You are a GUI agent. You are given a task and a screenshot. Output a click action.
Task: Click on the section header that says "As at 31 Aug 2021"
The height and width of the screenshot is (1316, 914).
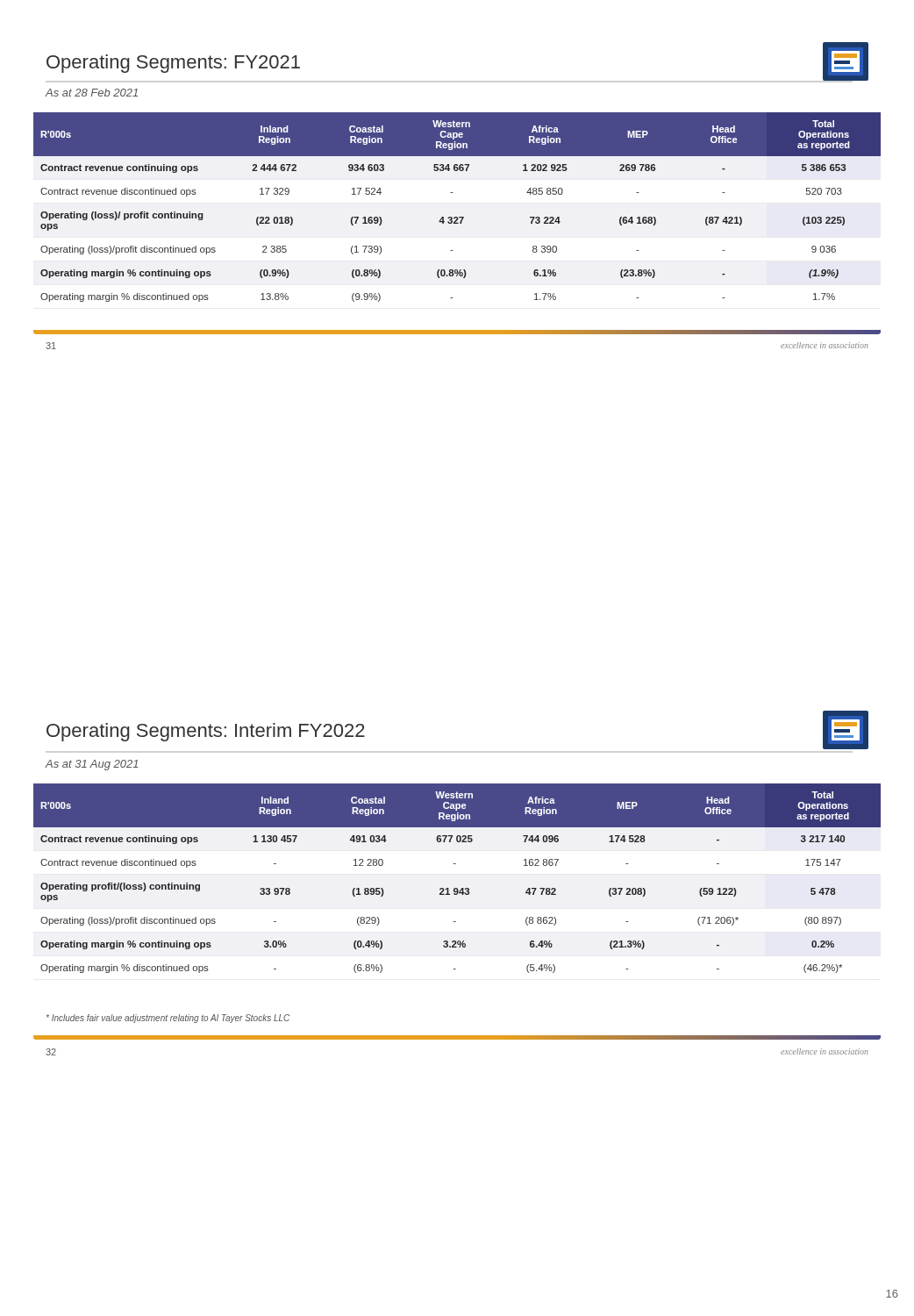(92, 764)
